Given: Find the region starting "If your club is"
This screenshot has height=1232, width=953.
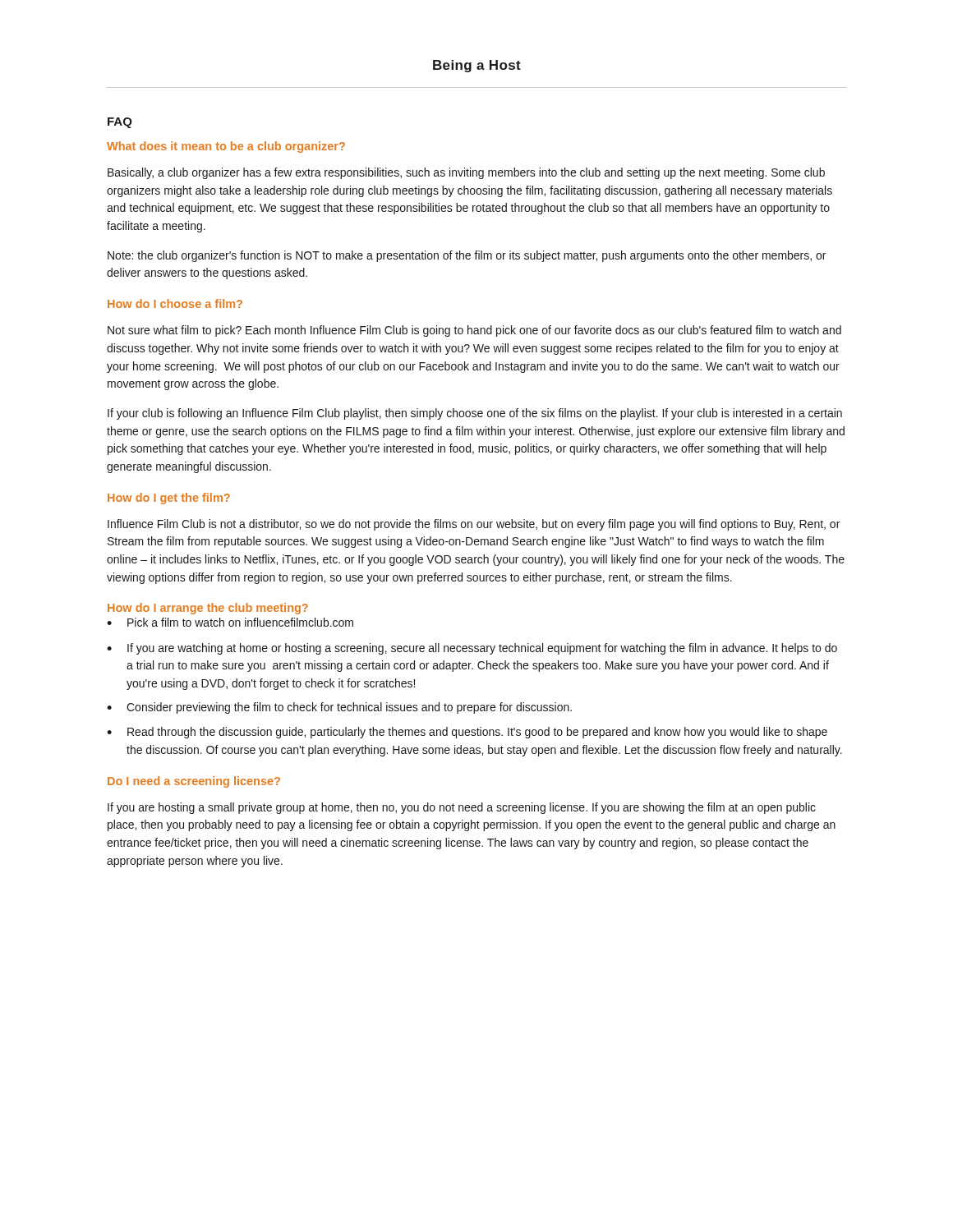Looking at the screenshot, I should pos(476,440).
